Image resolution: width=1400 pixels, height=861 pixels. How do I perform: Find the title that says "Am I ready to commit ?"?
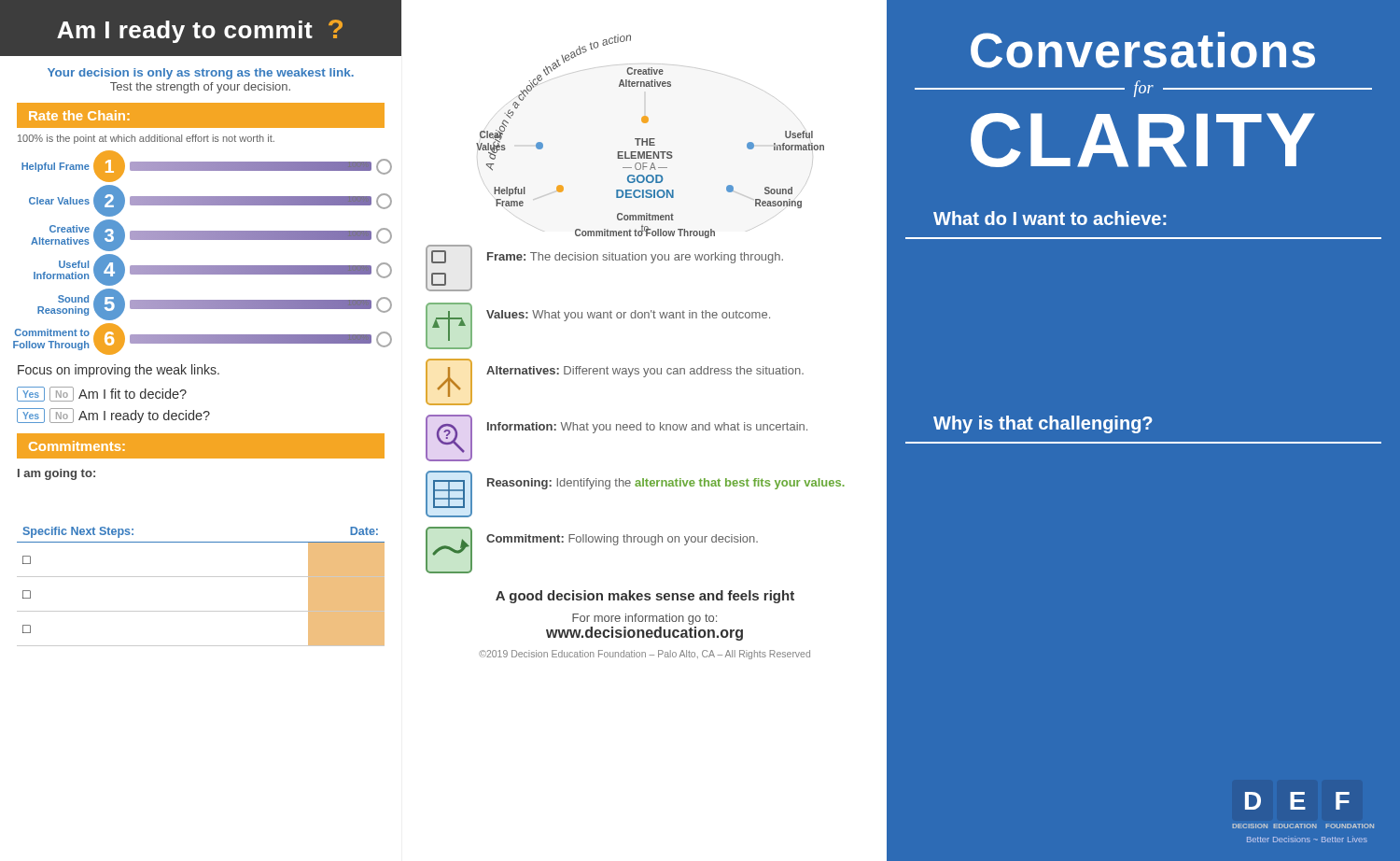[x=201, y=28]
